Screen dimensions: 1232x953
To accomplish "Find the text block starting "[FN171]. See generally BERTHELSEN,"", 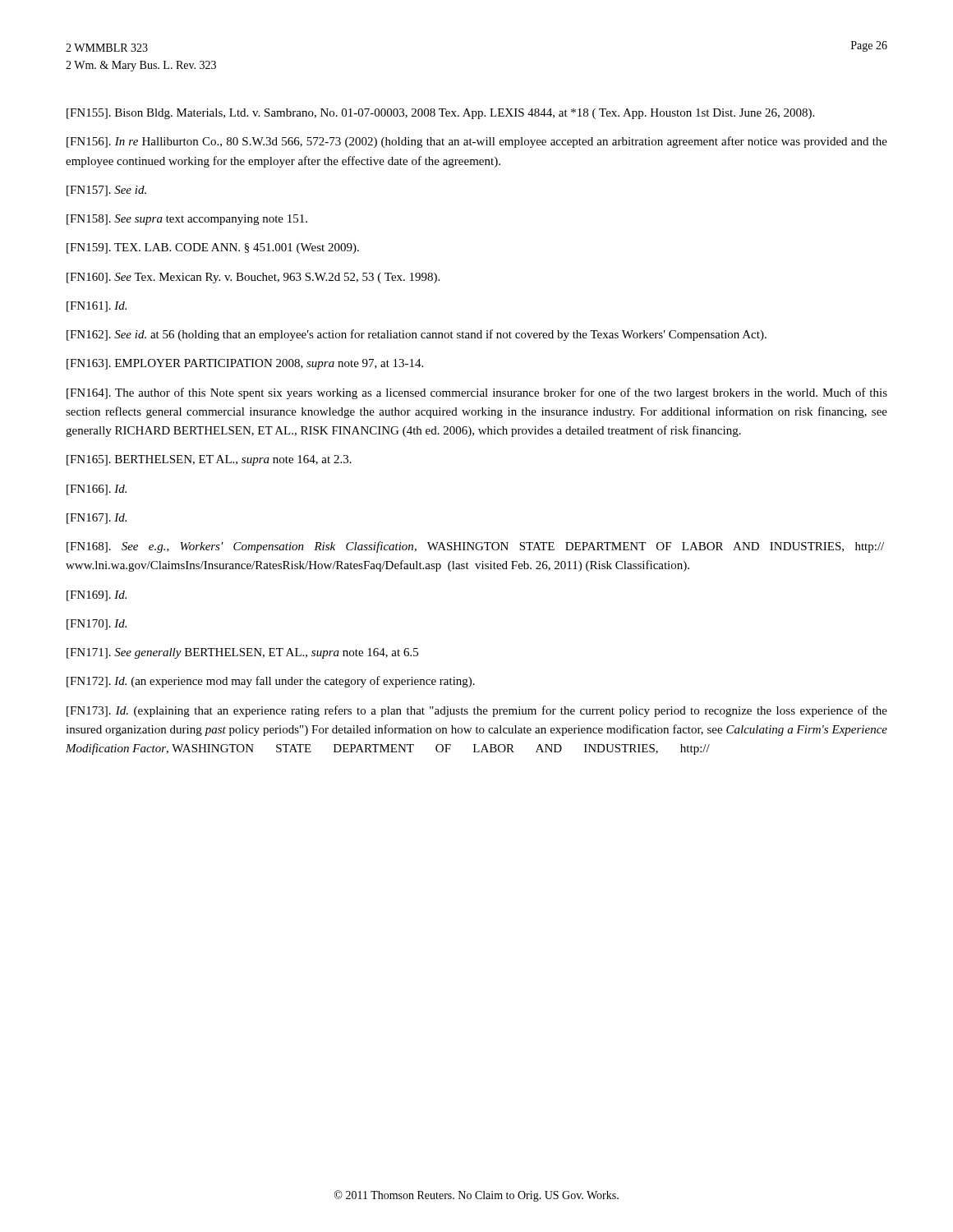I will 242,652.
